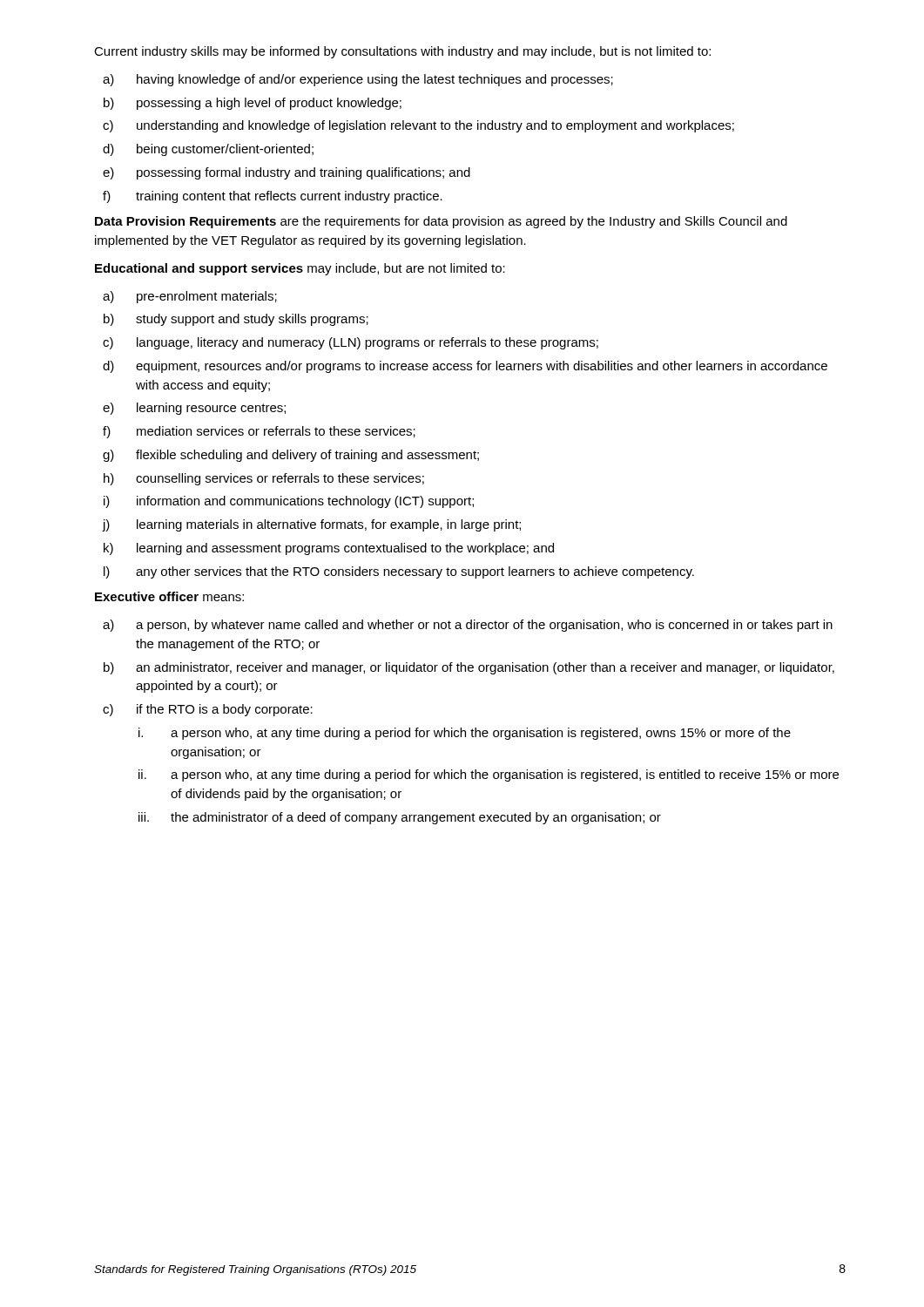
Task: Click the passage that begins "k) learning and assessment programs"
Action: [x=470, y=548]
